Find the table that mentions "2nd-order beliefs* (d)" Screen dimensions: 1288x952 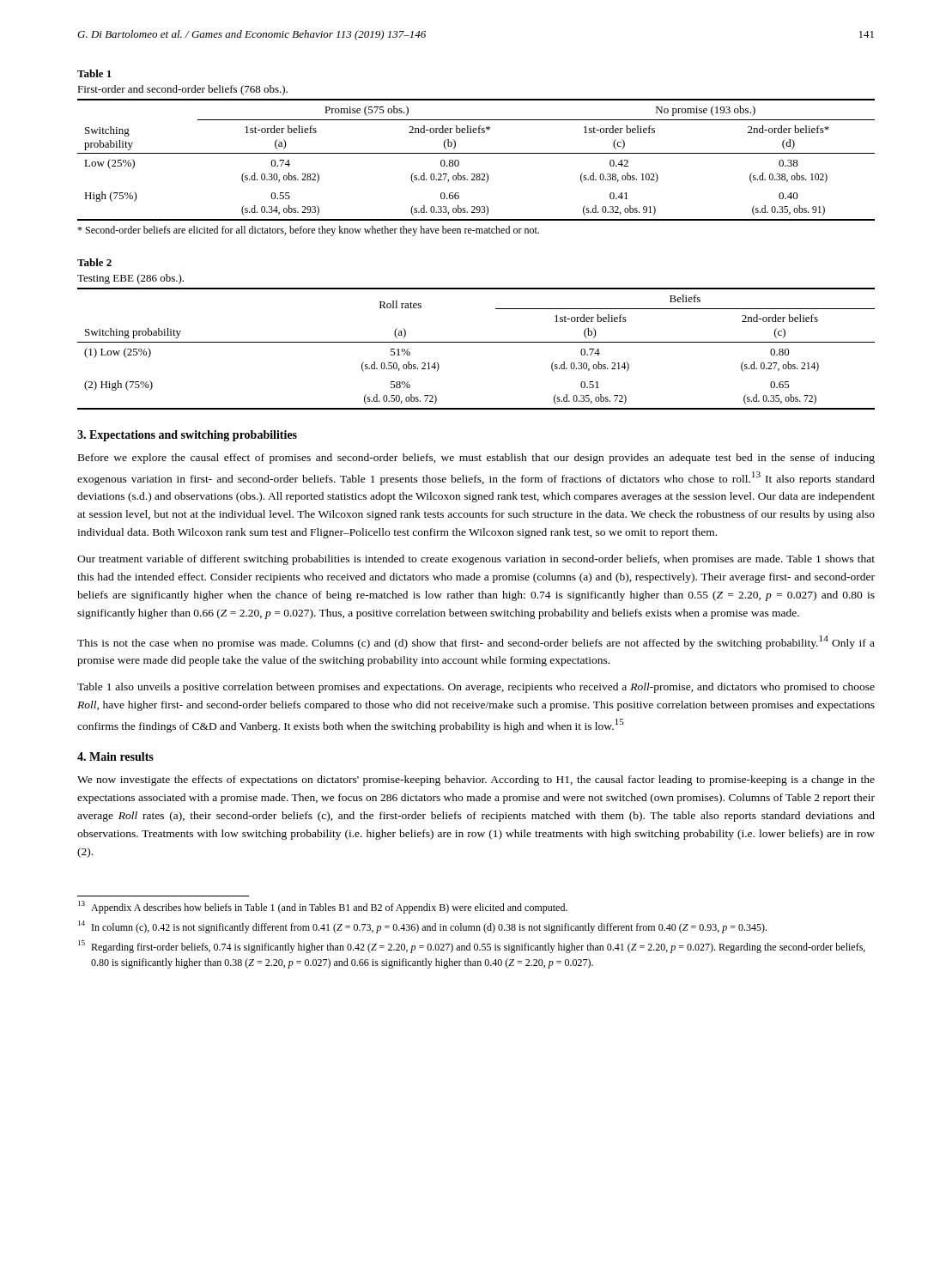[476, 152]
